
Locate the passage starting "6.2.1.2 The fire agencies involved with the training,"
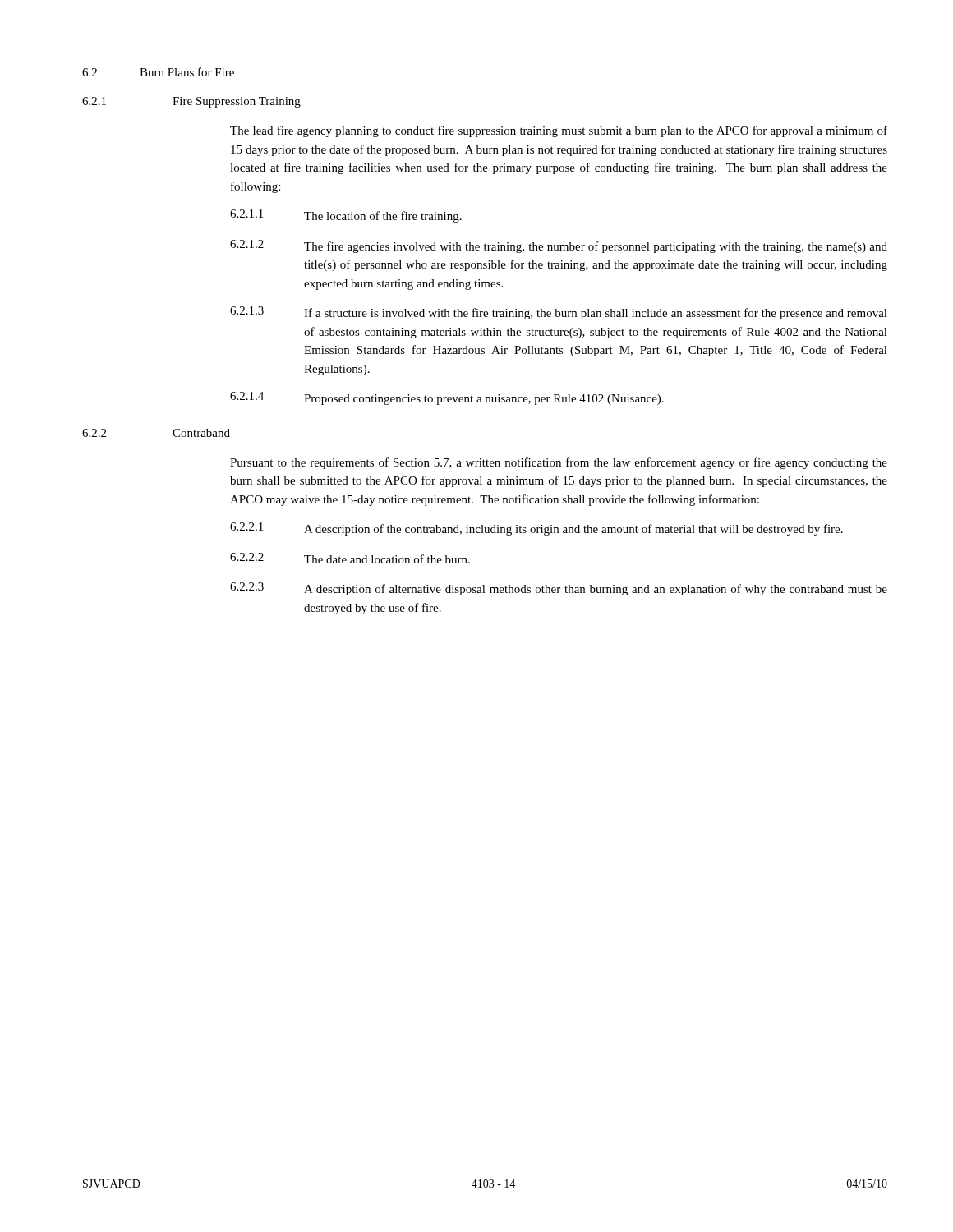tap(559, 265)
